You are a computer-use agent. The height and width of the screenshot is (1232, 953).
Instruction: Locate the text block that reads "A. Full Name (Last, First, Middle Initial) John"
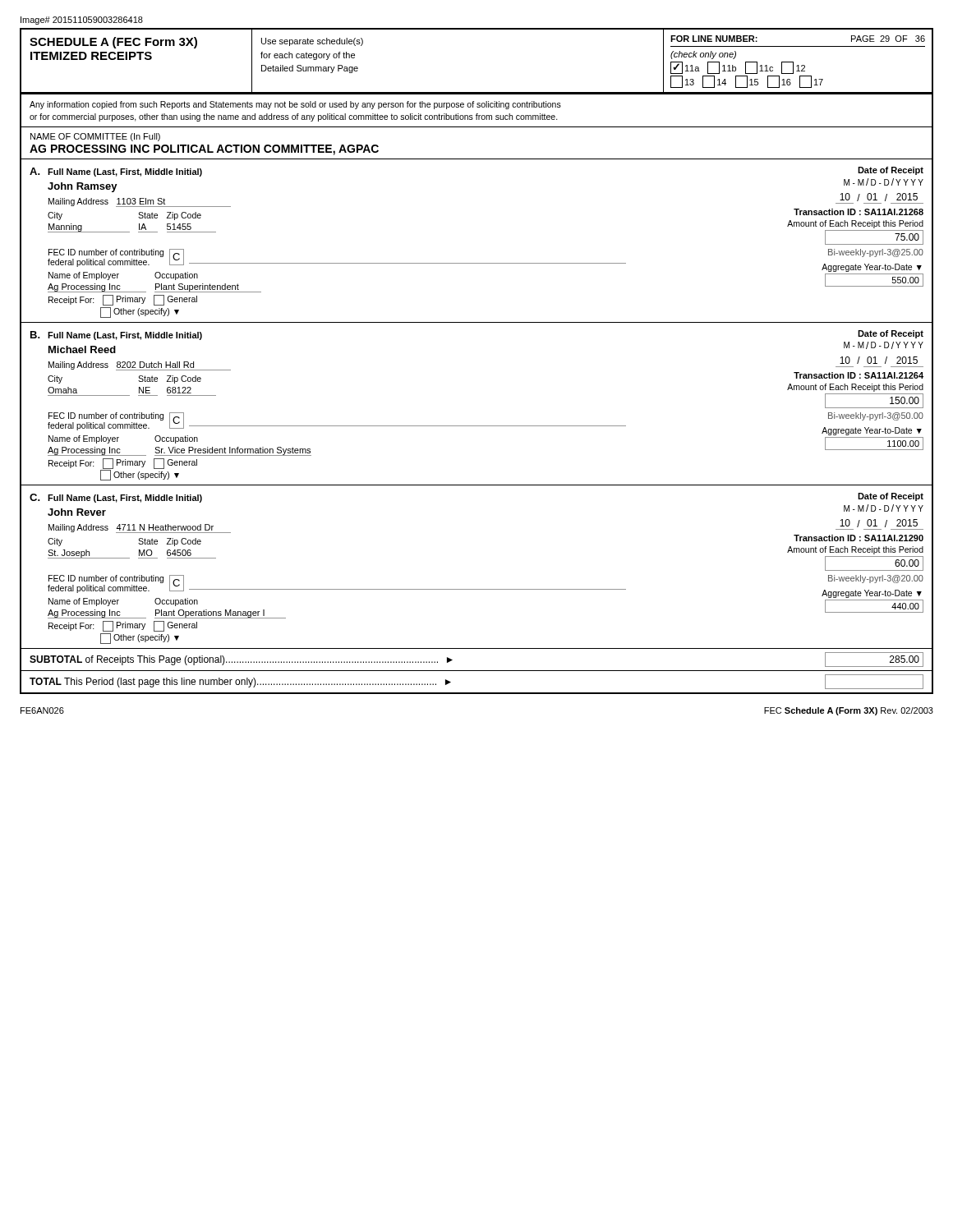pyautogui.click(x=124, y=172)
